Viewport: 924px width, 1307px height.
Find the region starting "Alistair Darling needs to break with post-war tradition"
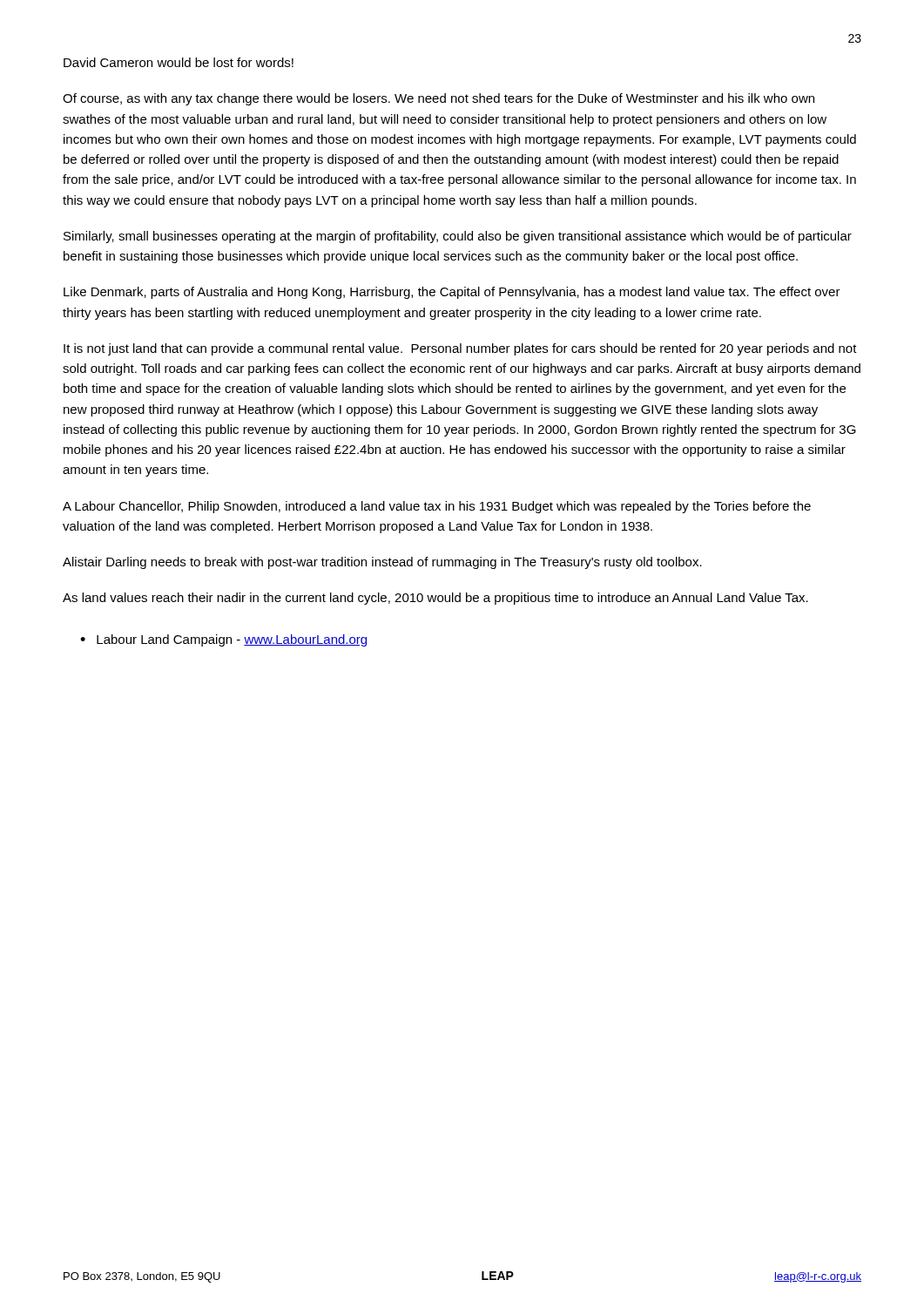[383, 562]
